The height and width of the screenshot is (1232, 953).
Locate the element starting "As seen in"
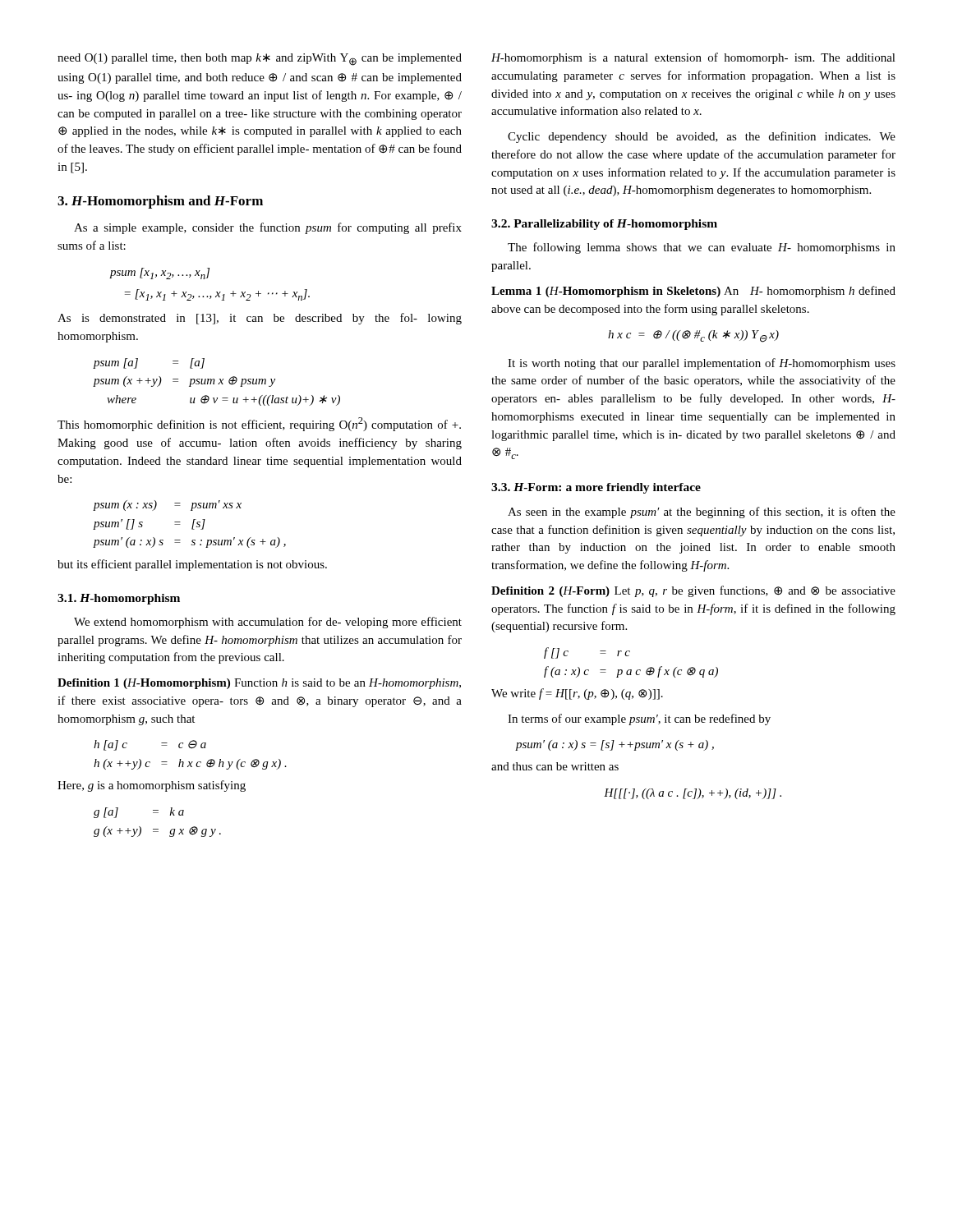(x=693, y=539)
